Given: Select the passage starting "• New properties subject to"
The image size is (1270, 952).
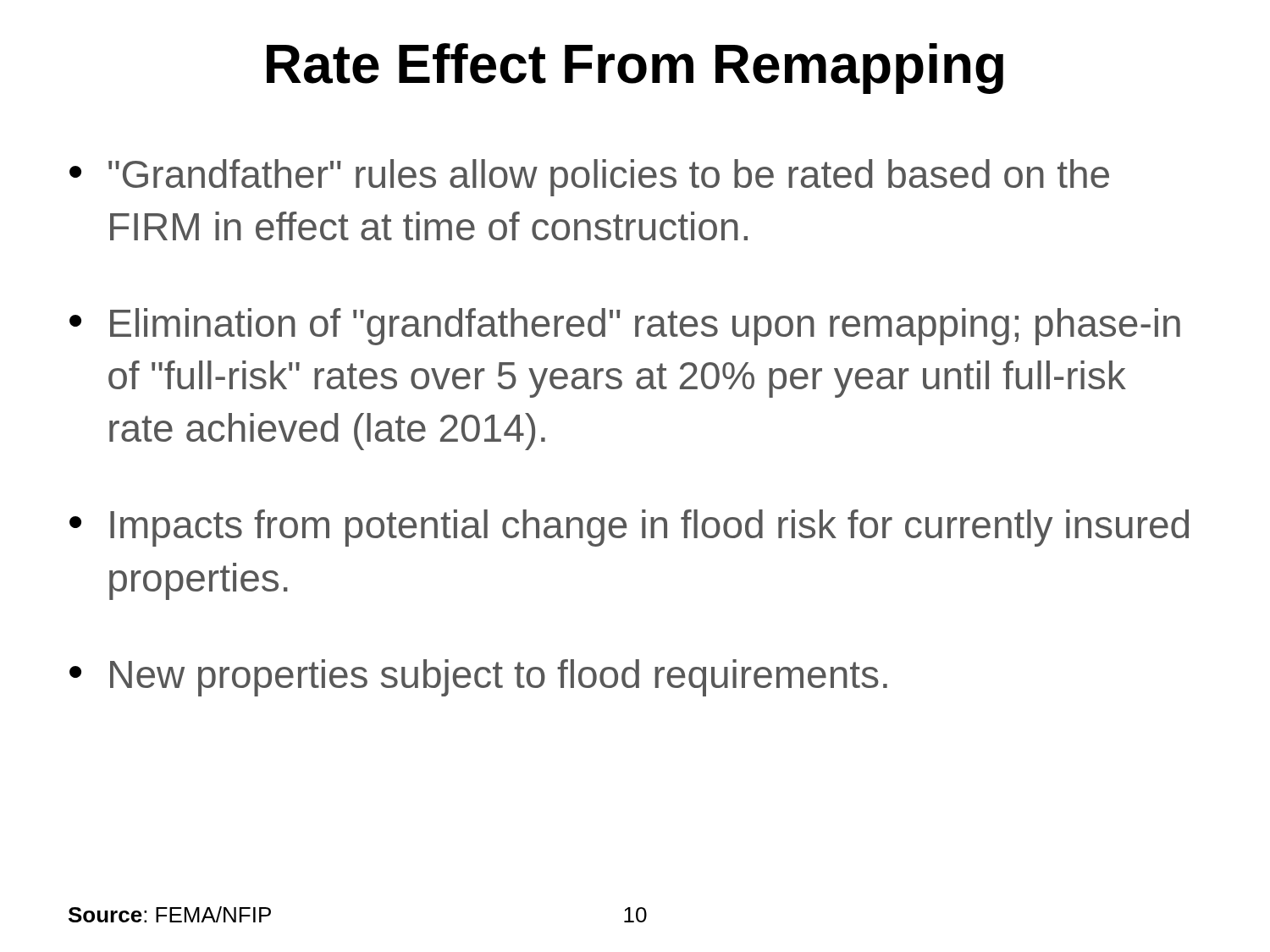Looking at the screenshot, I should (x=479, y=674).
